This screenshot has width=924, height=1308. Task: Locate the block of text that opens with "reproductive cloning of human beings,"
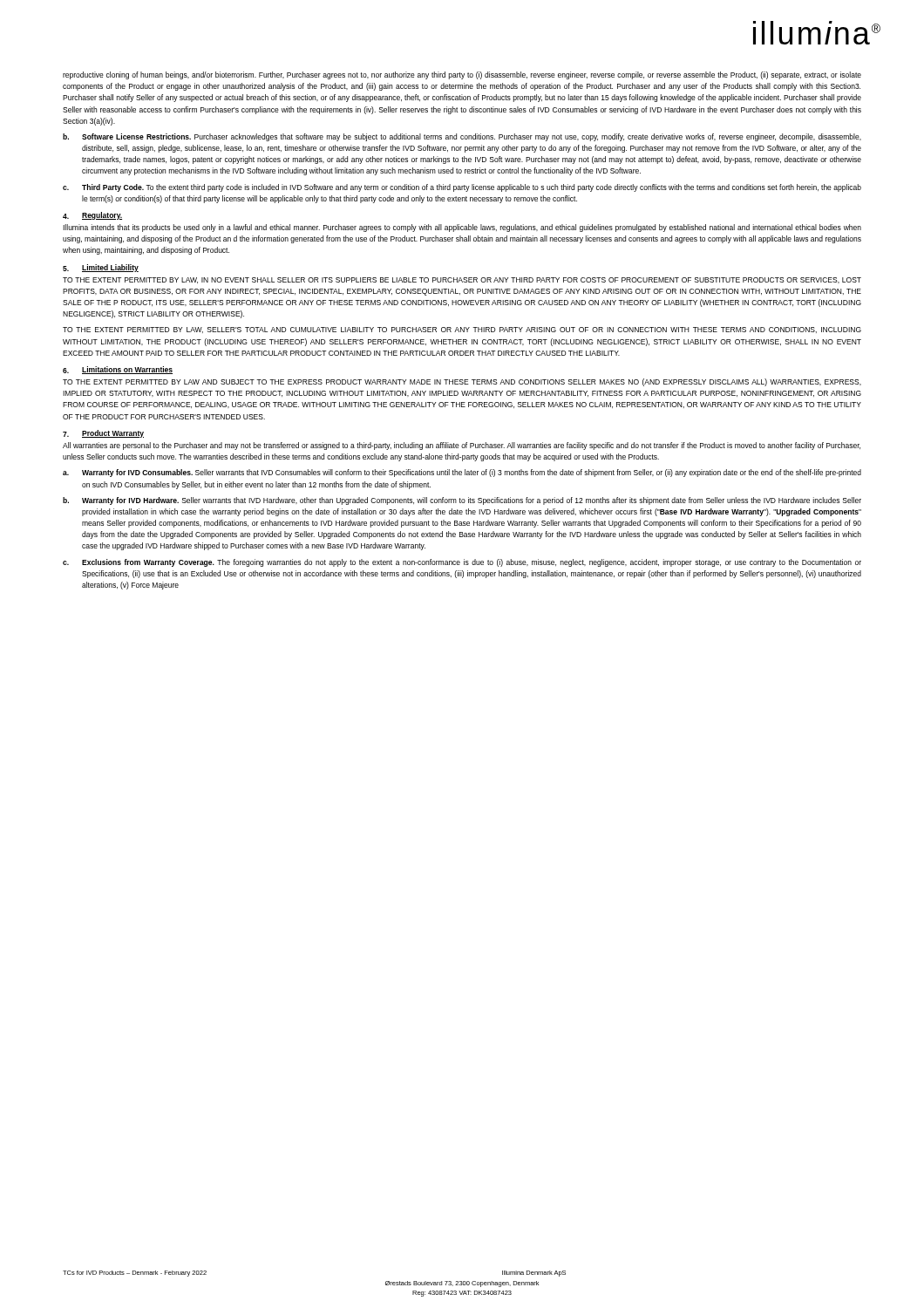tap(462, 98)
